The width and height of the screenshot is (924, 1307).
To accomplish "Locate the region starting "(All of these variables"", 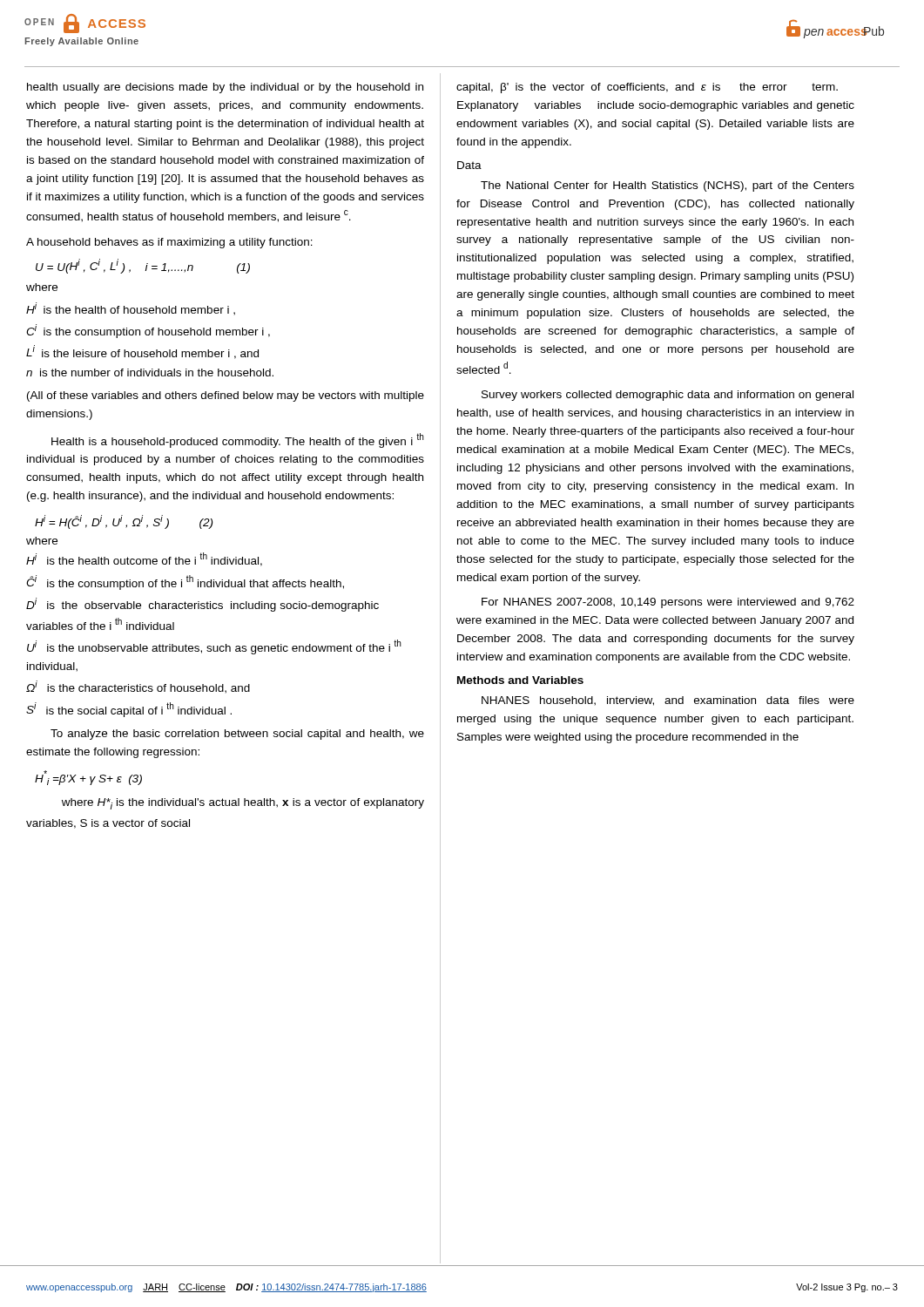I will point(225,404).
